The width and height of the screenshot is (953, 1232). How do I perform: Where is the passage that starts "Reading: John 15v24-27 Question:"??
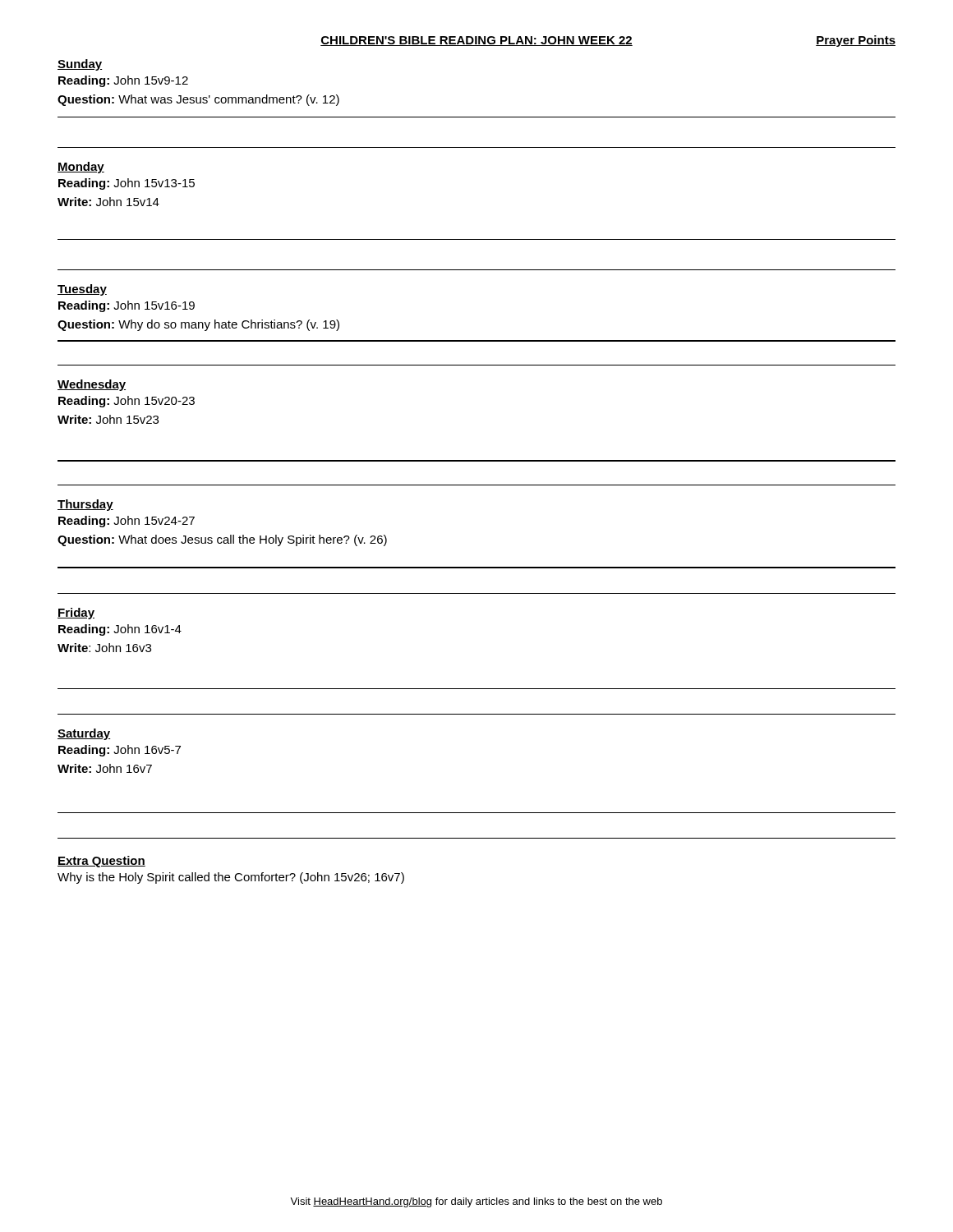222,530
